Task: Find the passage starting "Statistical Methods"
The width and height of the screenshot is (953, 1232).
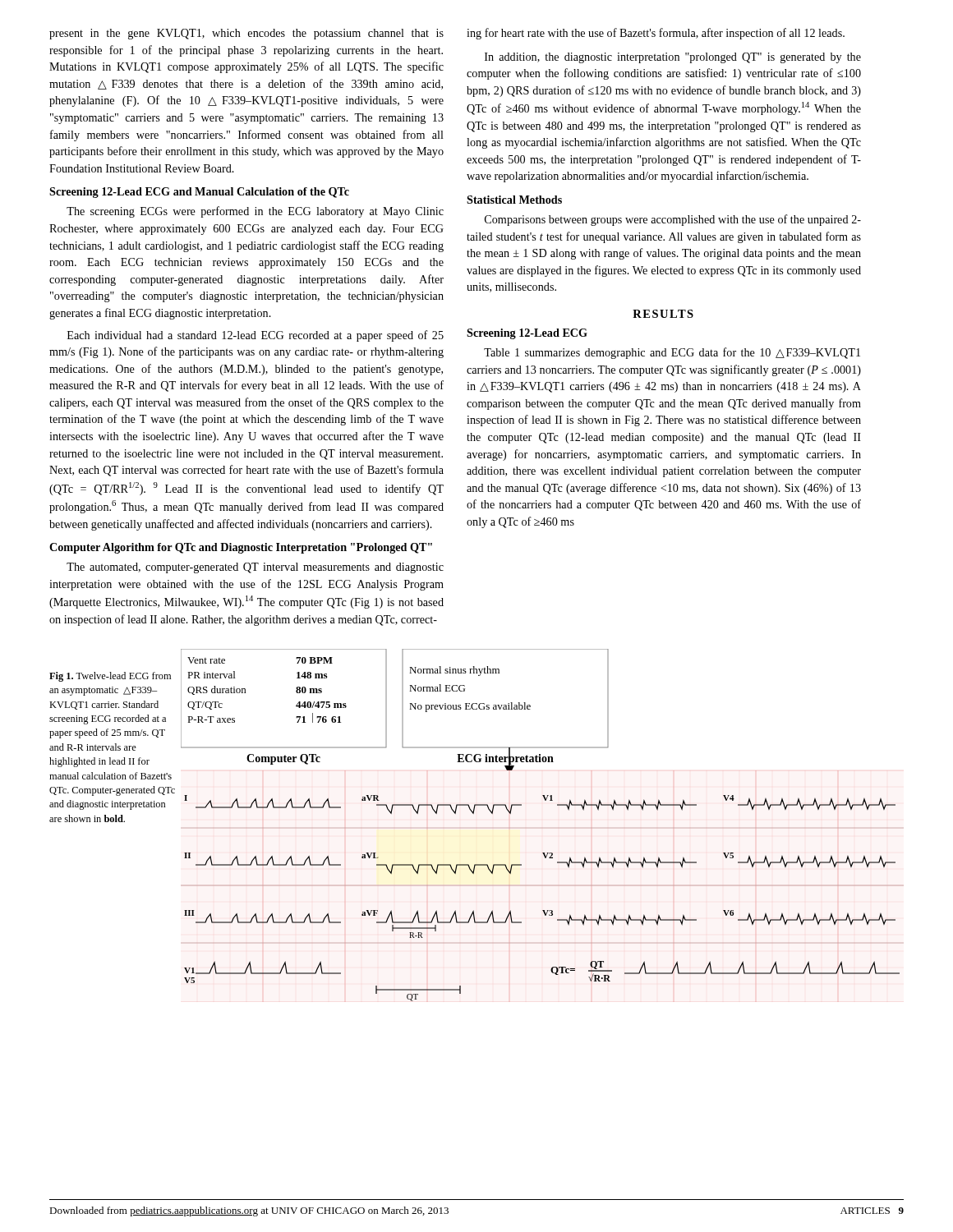Action: (x=514, y=200)
